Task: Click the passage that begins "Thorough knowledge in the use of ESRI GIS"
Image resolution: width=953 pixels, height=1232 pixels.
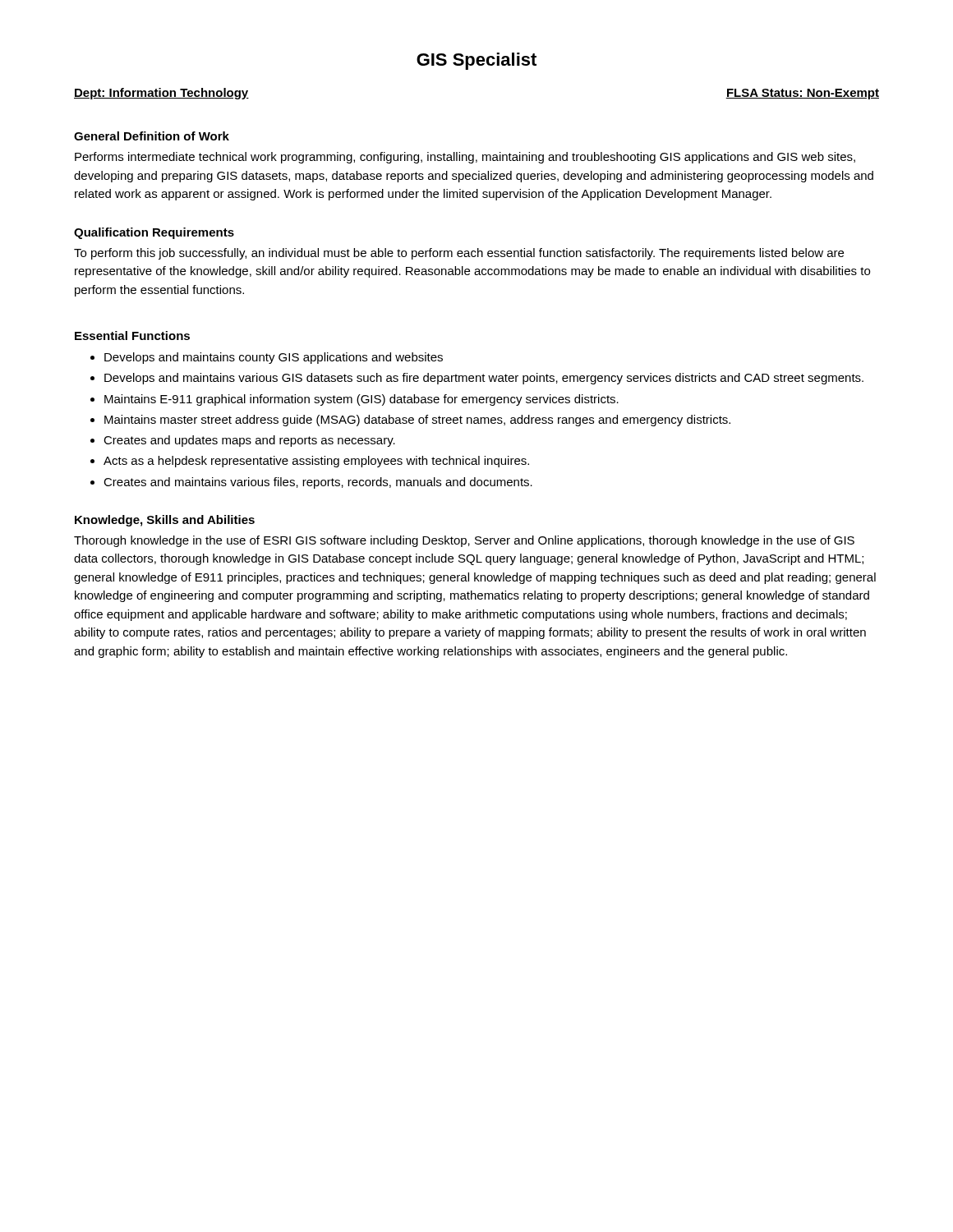Action: [475, 595]
